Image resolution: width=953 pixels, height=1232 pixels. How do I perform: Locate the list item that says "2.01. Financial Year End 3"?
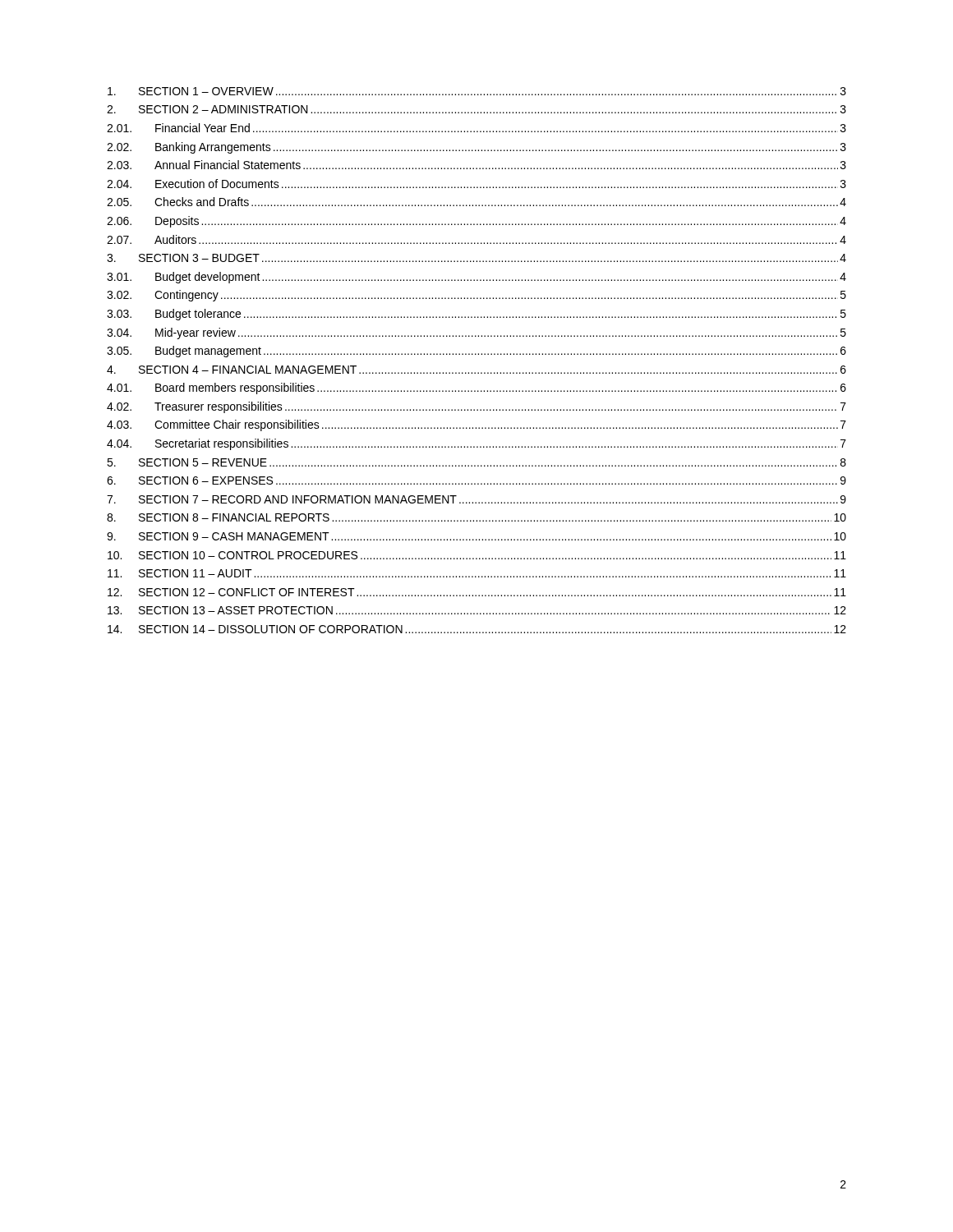click(x=476, y=129)
